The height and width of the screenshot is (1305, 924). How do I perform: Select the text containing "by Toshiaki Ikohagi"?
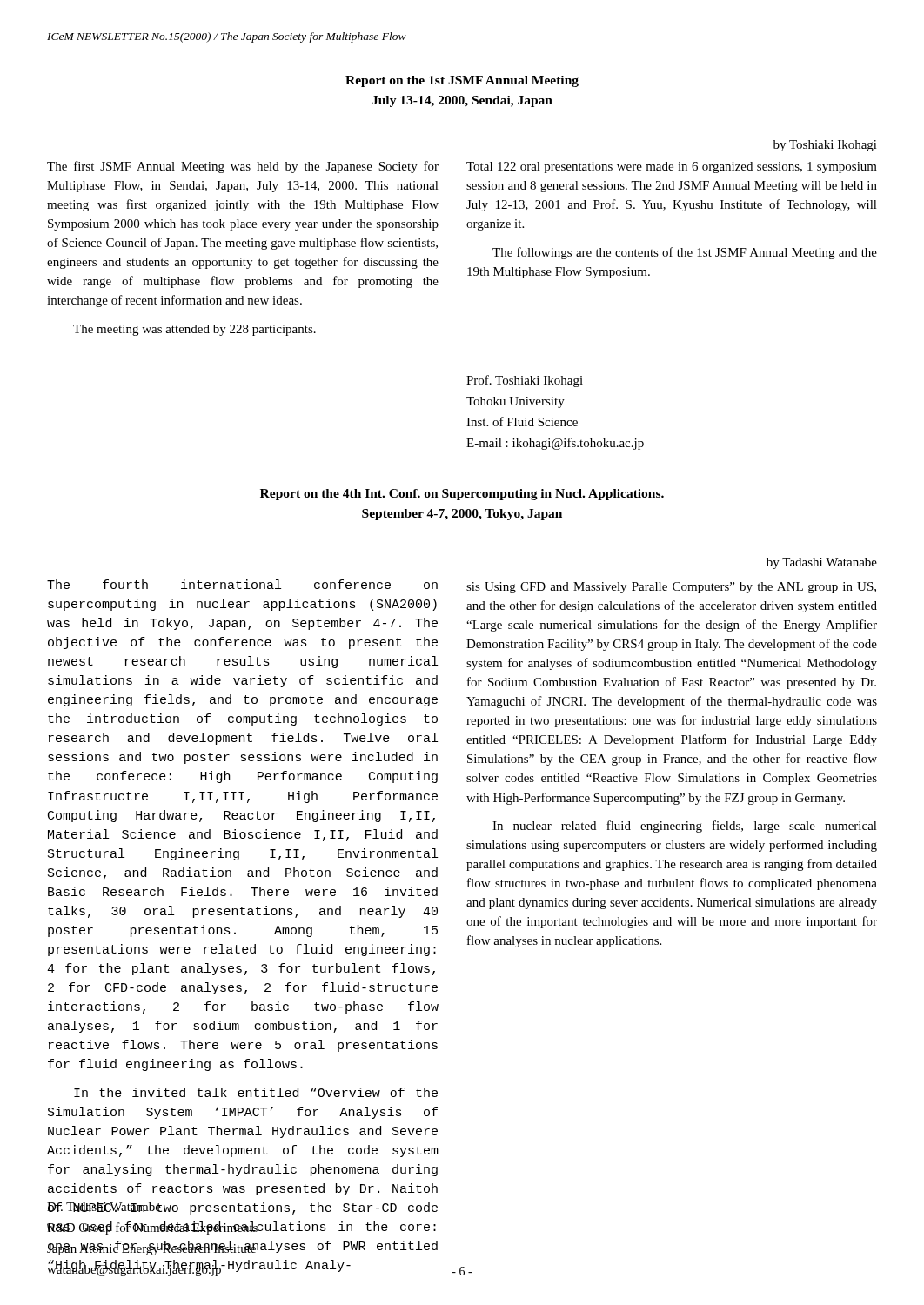coord(825,144)
